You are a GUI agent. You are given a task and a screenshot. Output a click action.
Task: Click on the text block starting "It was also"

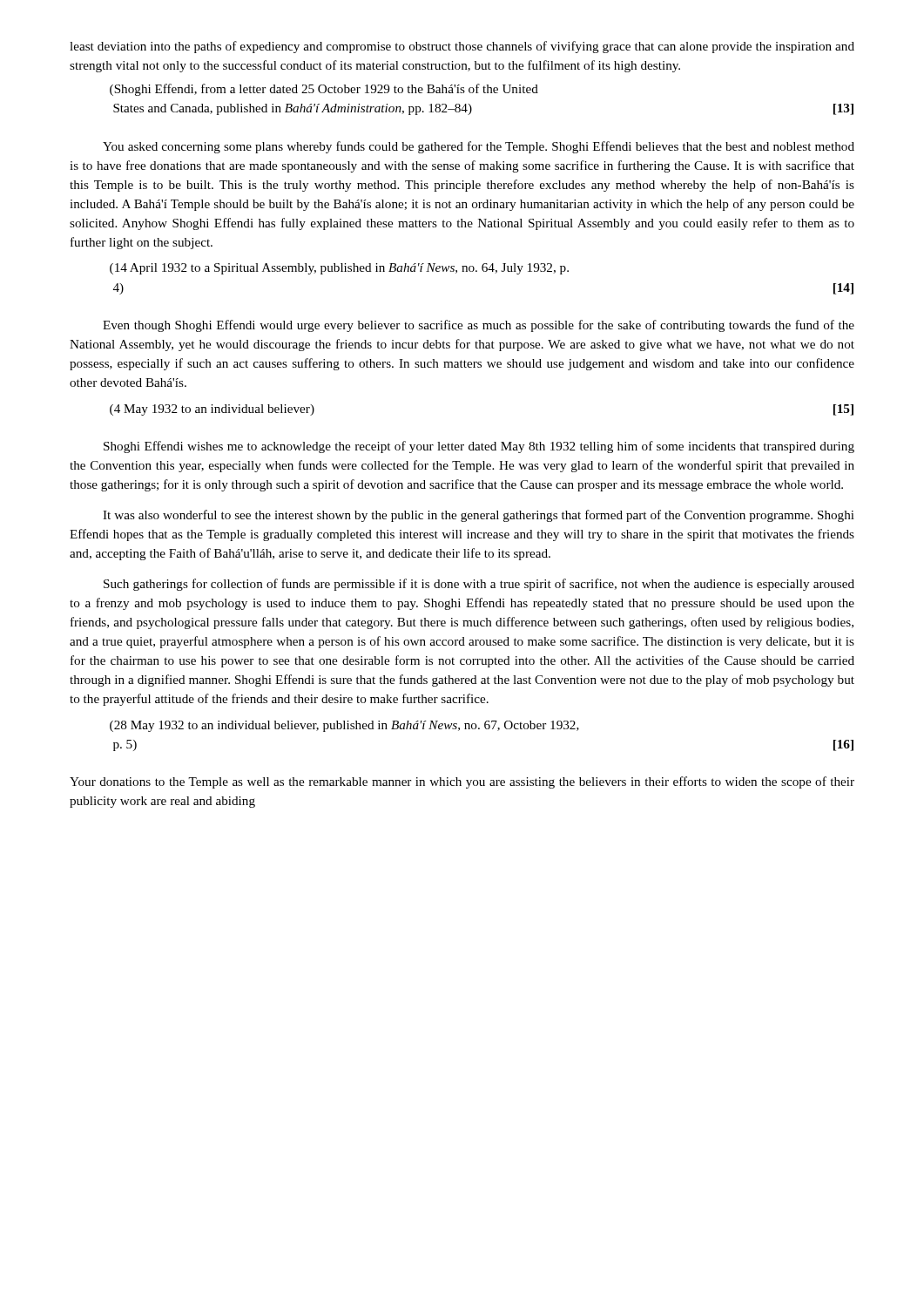coord(462,534)
